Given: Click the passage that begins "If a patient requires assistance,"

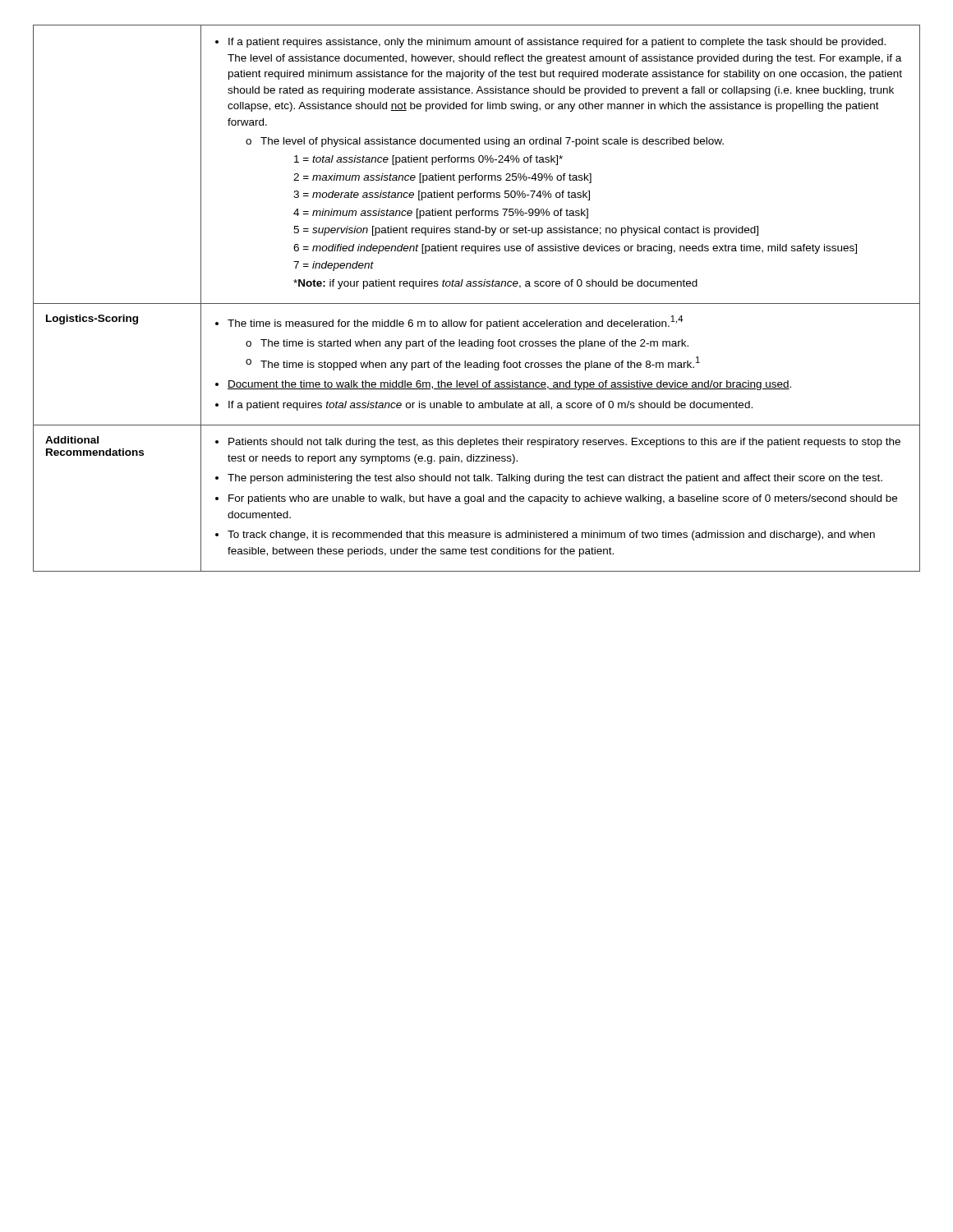Looking at the screenshot, I should (560, 162).
